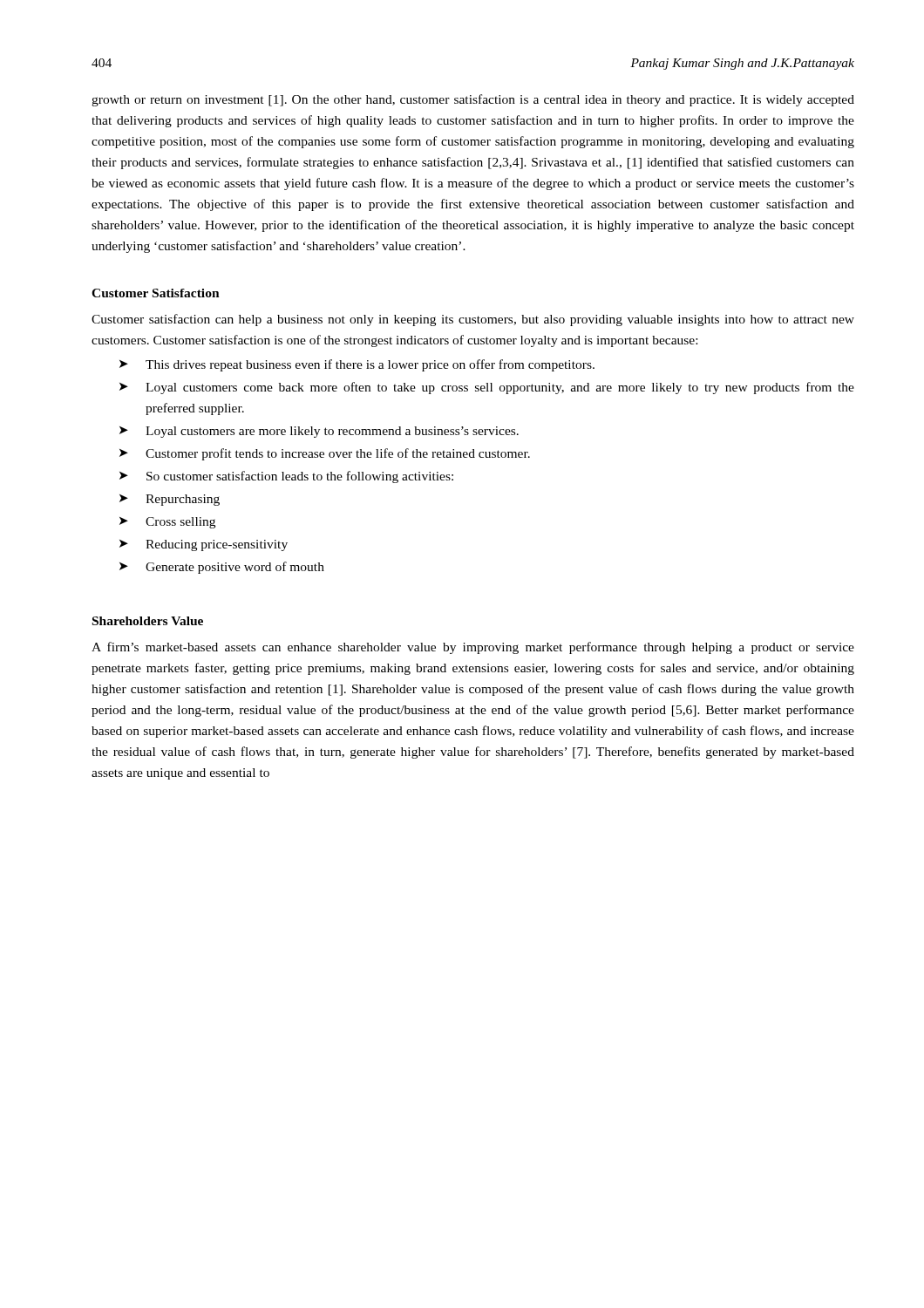924x1308 pixels.
Task: Find "➤ Reducing price-sensitivity" on this page
Action: [x=204, y=545]
